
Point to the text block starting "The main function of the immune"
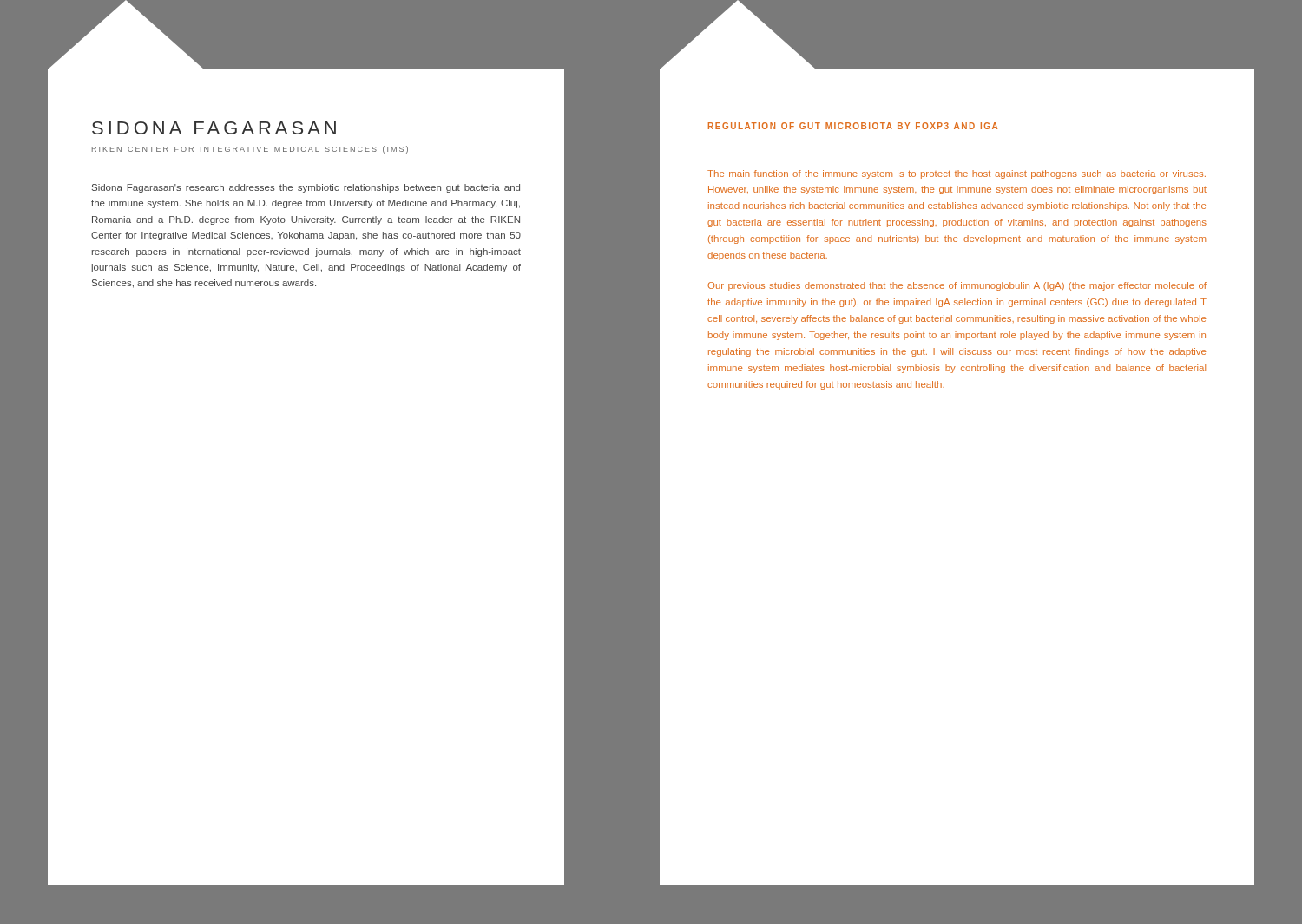pyautogui.click(x=957, y=215)
